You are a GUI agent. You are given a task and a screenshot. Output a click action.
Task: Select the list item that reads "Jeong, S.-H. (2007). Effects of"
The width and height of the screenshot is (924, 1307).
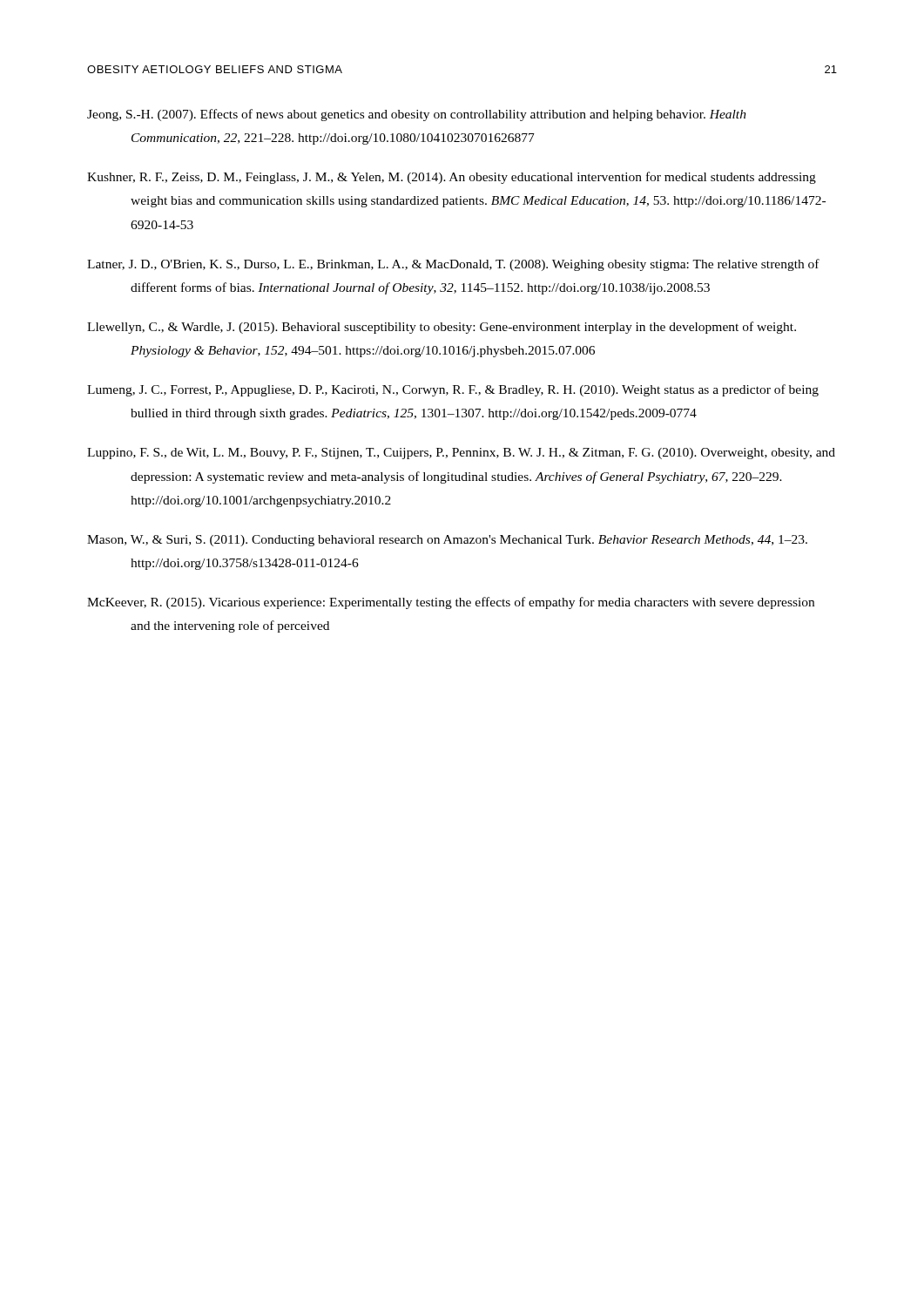click(417, 126)
